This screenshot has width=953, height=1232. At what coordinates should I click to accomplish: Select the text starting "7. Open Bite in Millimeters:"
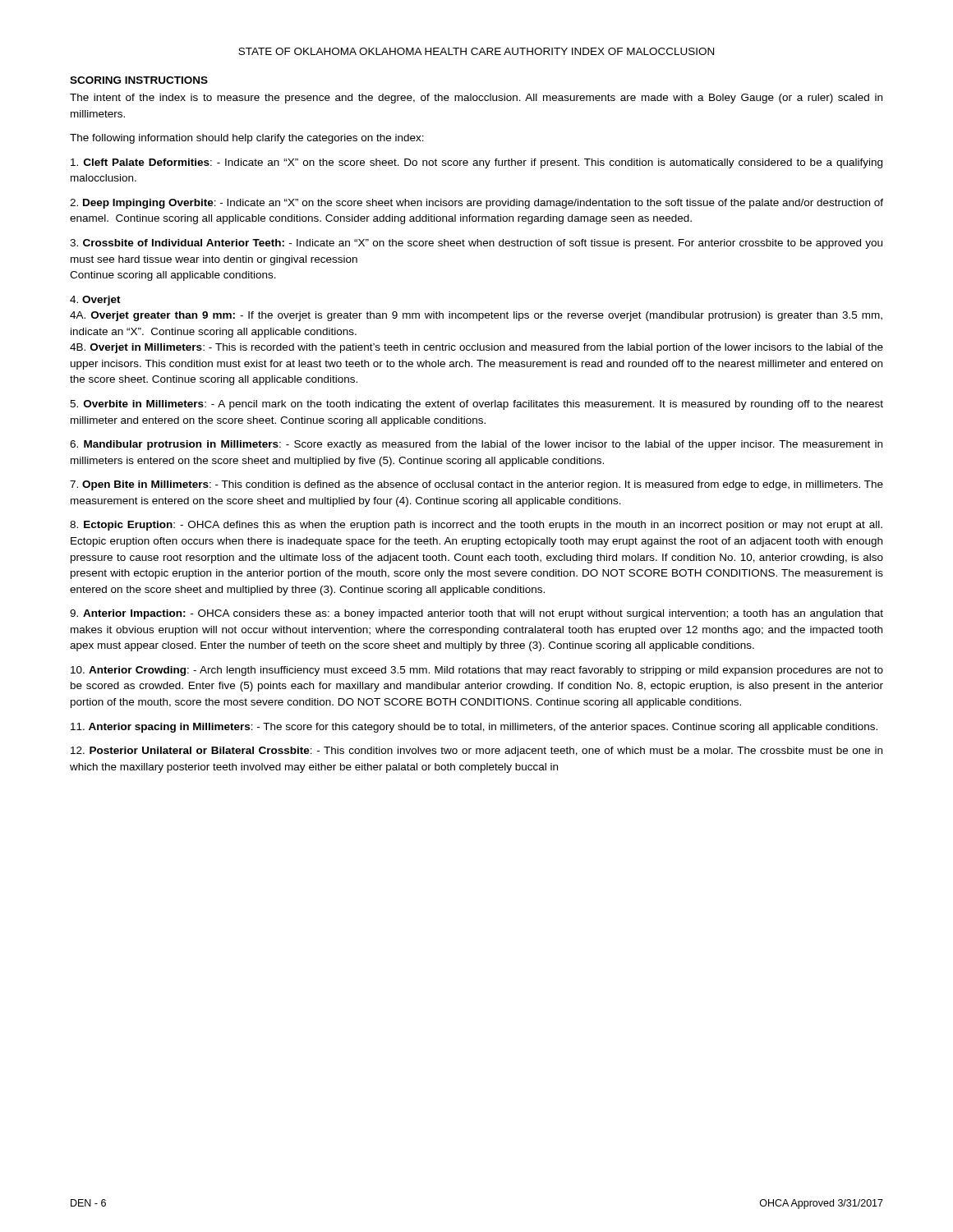tap(476, 492)
